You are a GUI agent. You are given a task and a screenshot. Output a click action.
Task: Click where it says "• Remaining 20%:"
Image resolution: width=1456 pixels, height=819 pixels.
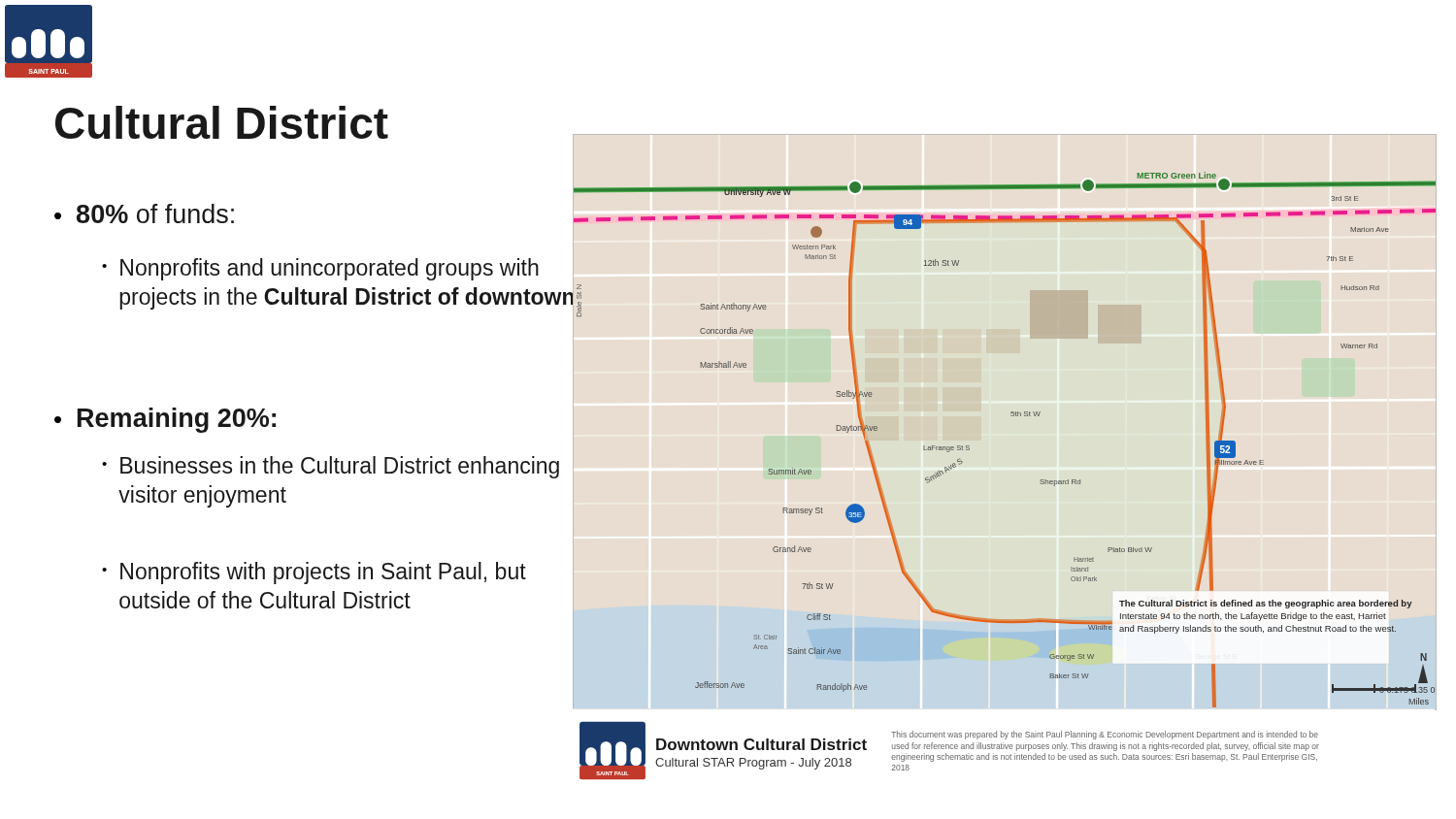(x=166, y=419)
